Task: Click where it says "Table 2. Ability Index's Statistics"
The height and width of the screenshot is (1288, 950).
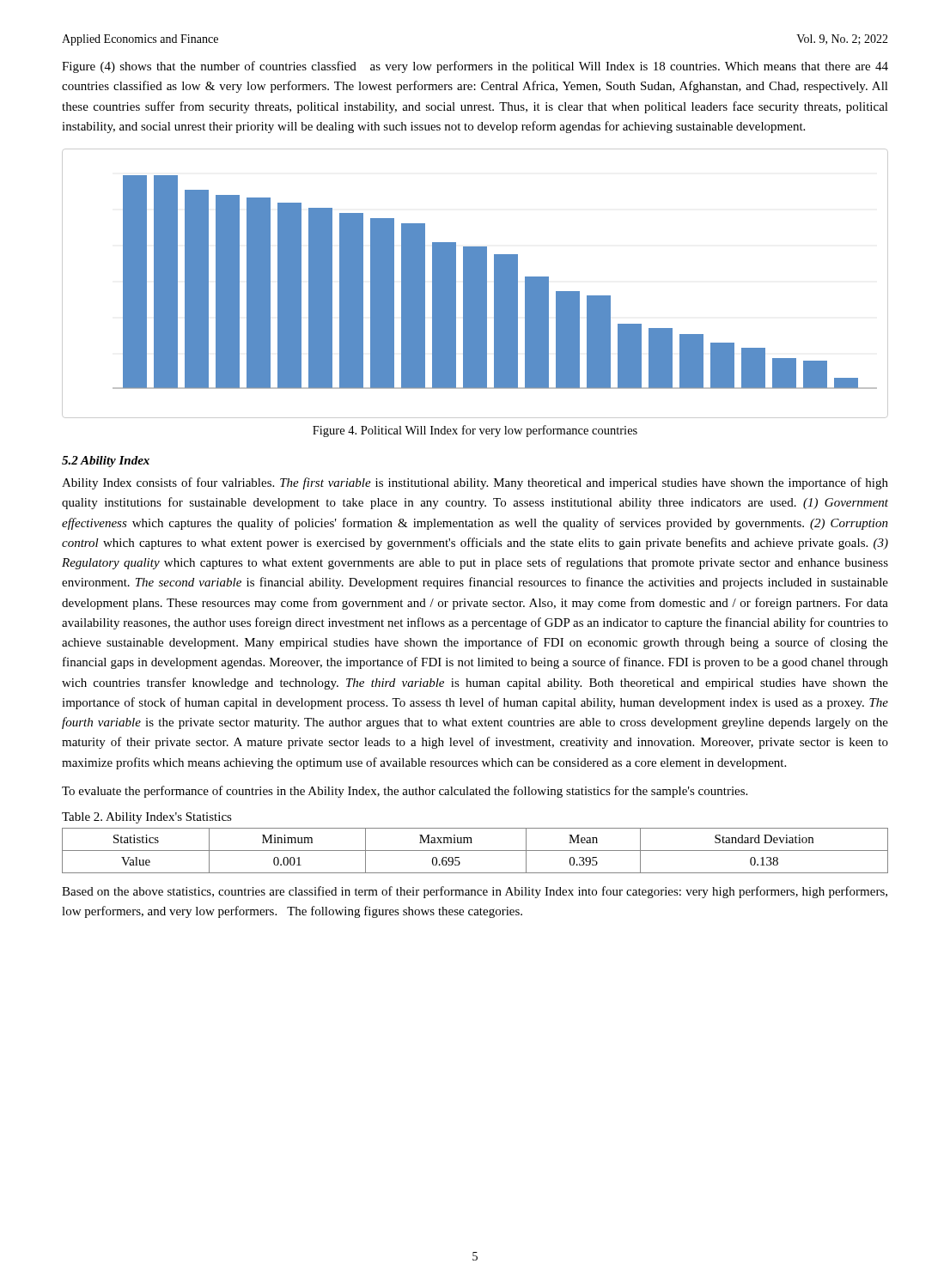Action: [x=147, y=817]
